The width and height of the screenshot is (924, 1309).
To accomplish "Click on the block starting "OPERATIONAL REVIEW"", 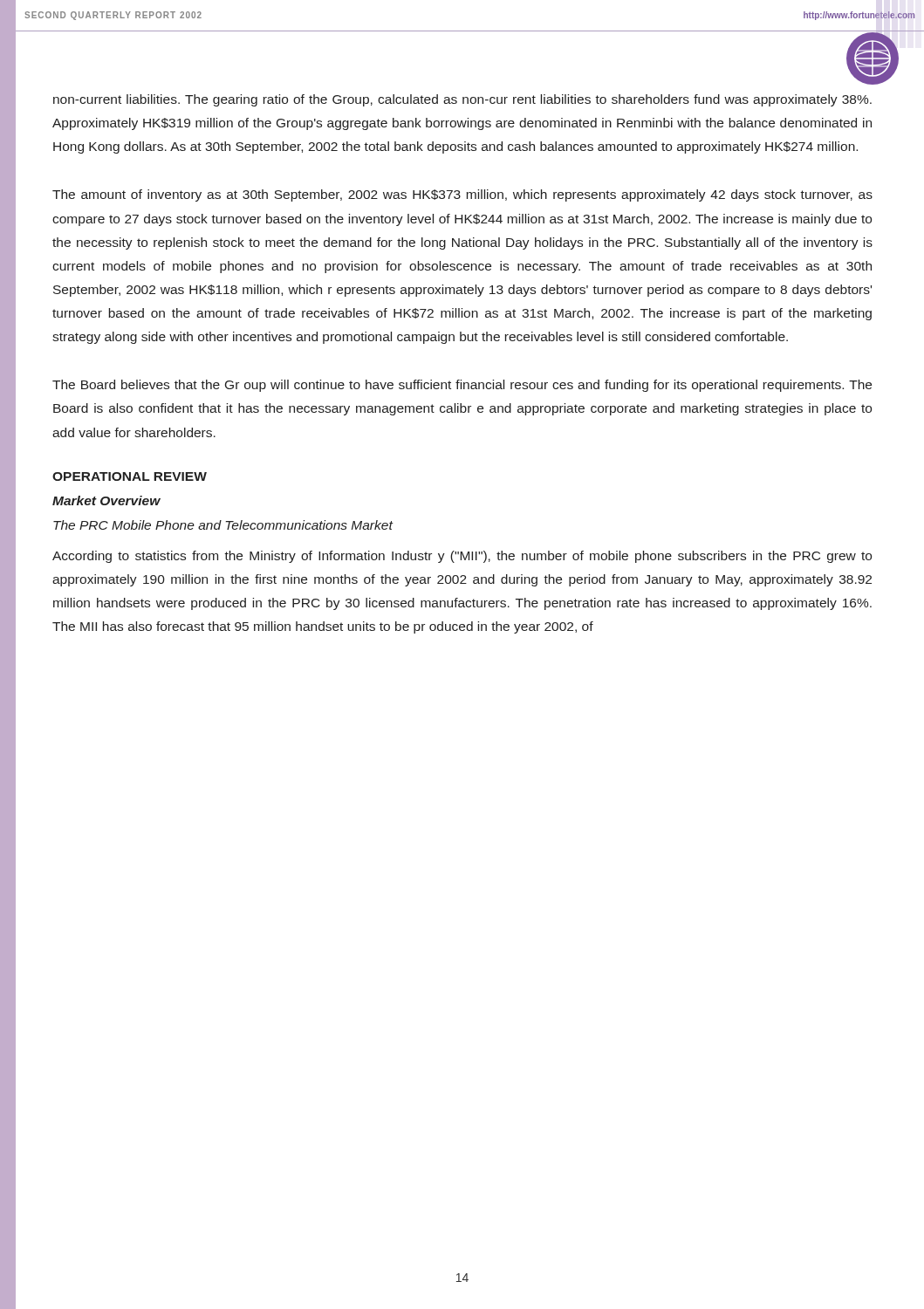I will (x=129, y=476).
